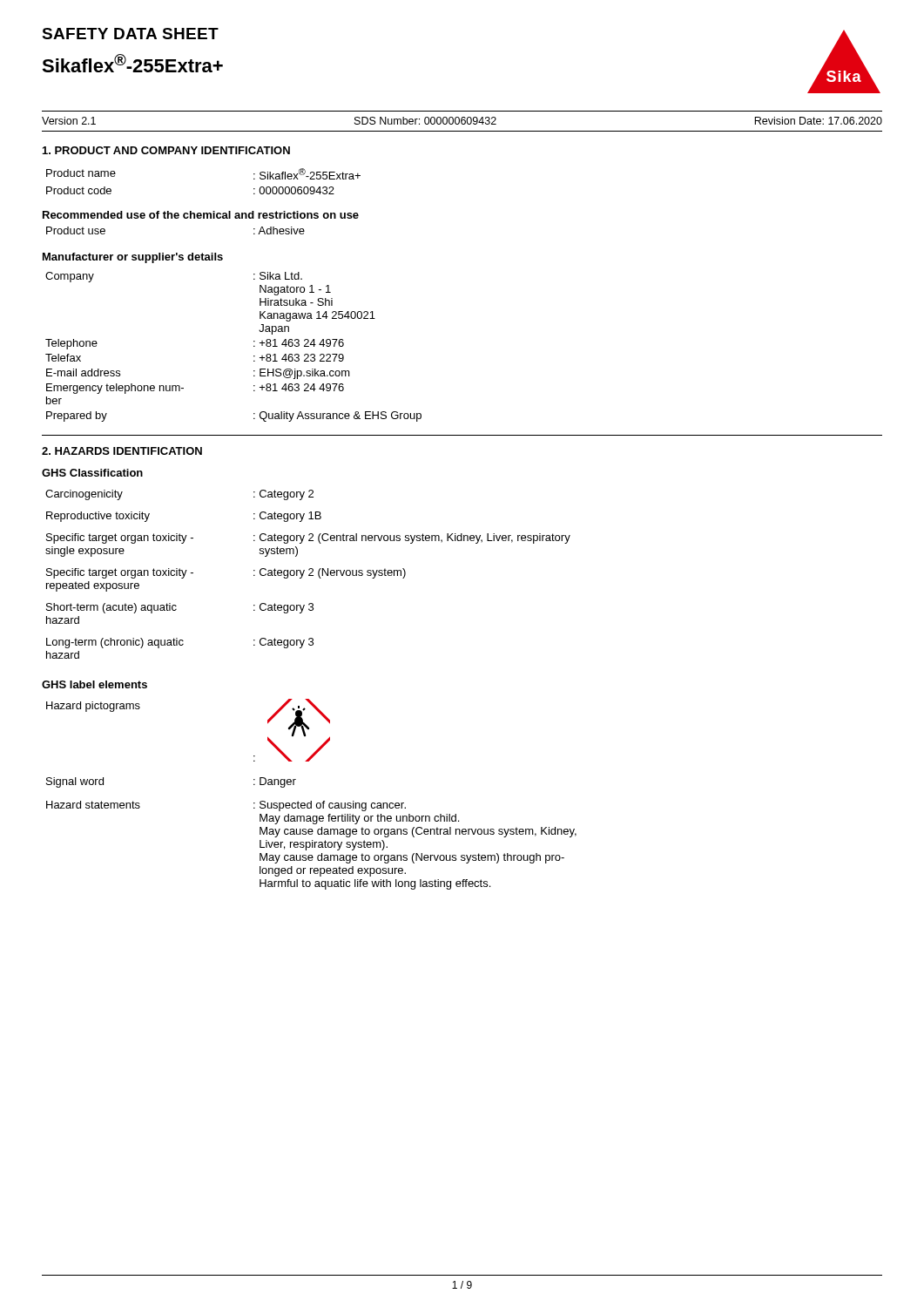This screenshot has width=924, height=1307.
Task: Find the table that mentions ": +81 463 23"
Action: pyautogui.click(x=462, y=346)
